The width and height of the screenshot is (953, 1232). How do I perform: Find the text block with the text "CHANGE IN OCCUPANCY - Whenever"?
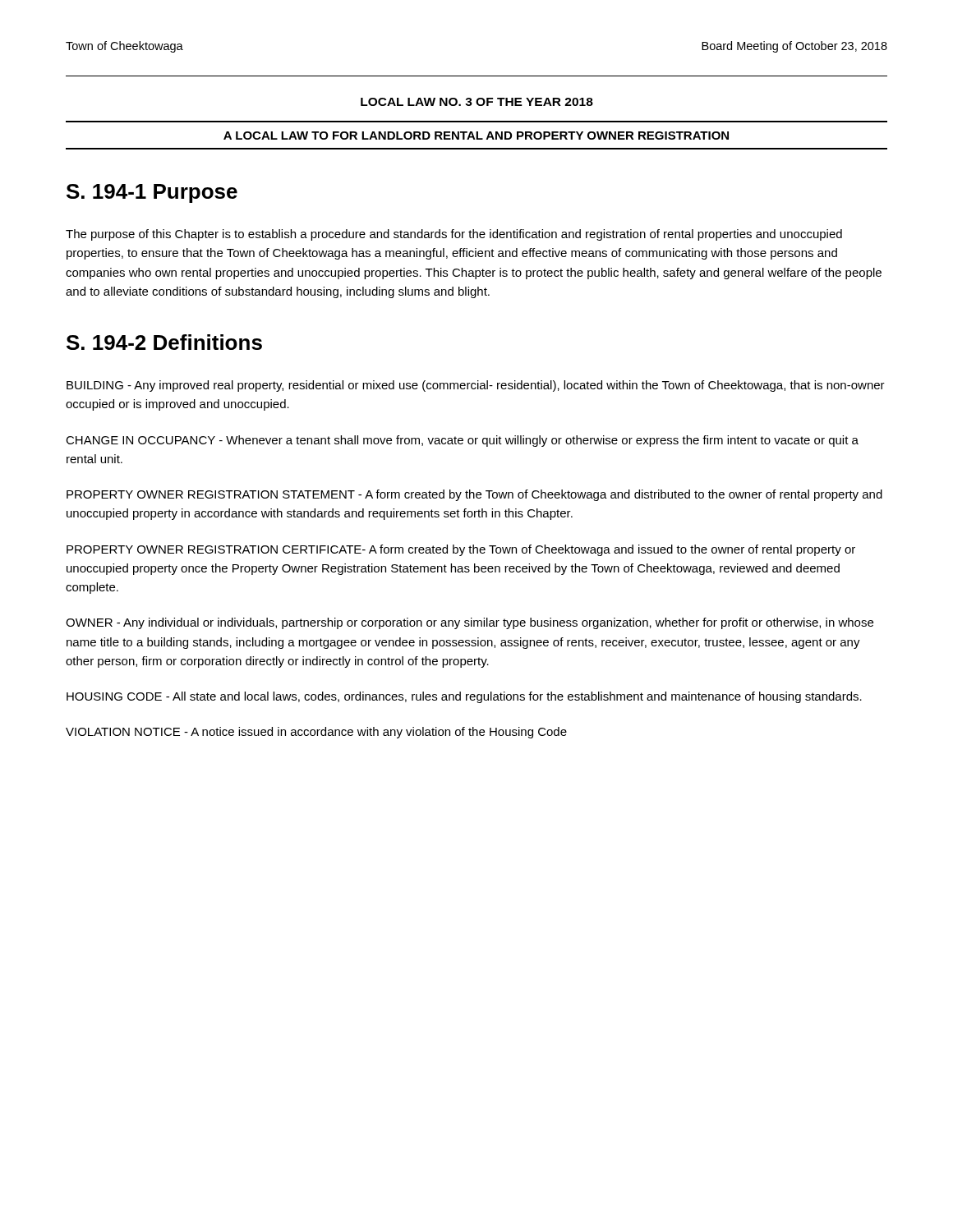click(462, 449)
